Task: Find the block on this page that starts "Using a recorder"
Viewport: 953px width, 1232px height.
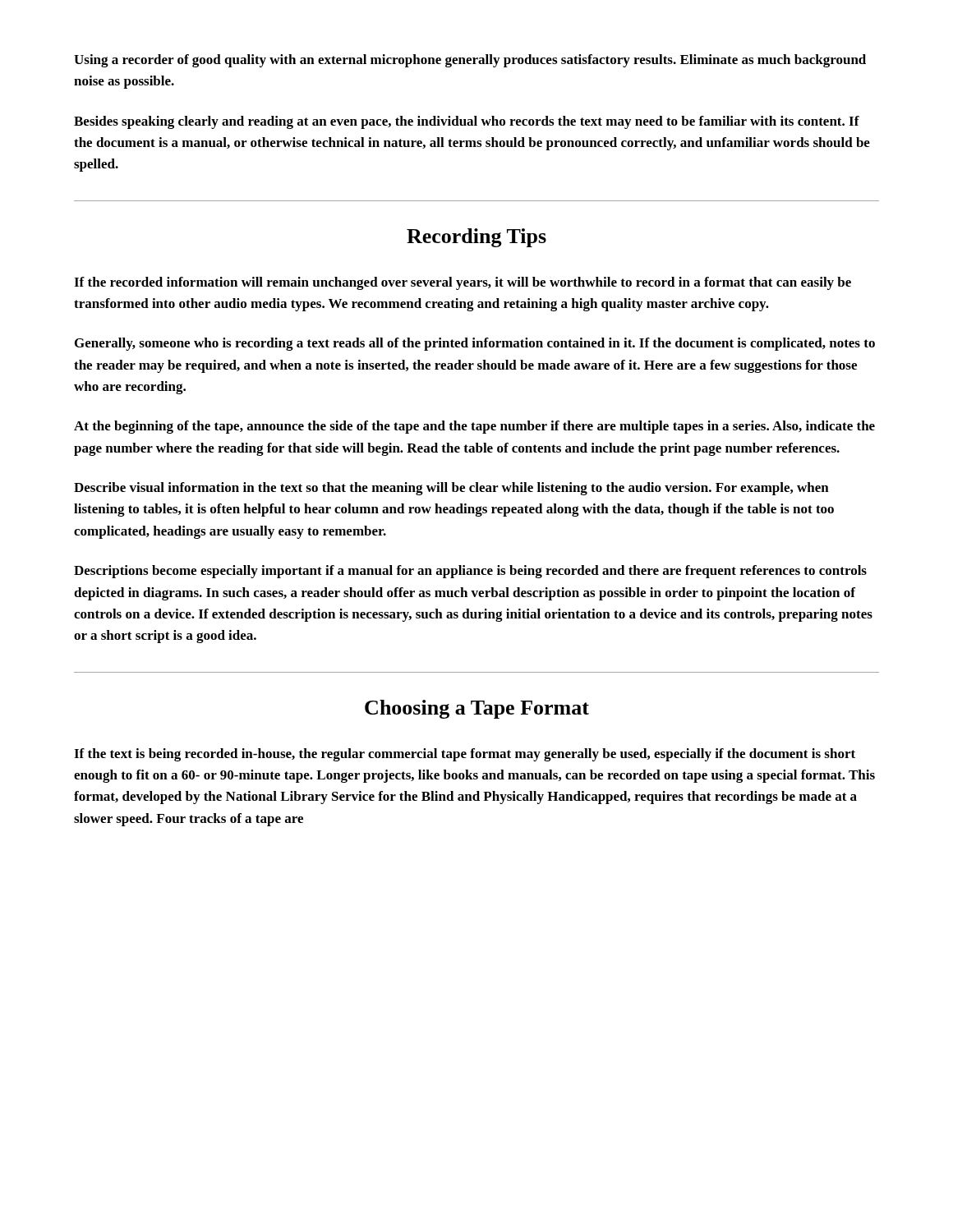Action: tap(470, 70)
